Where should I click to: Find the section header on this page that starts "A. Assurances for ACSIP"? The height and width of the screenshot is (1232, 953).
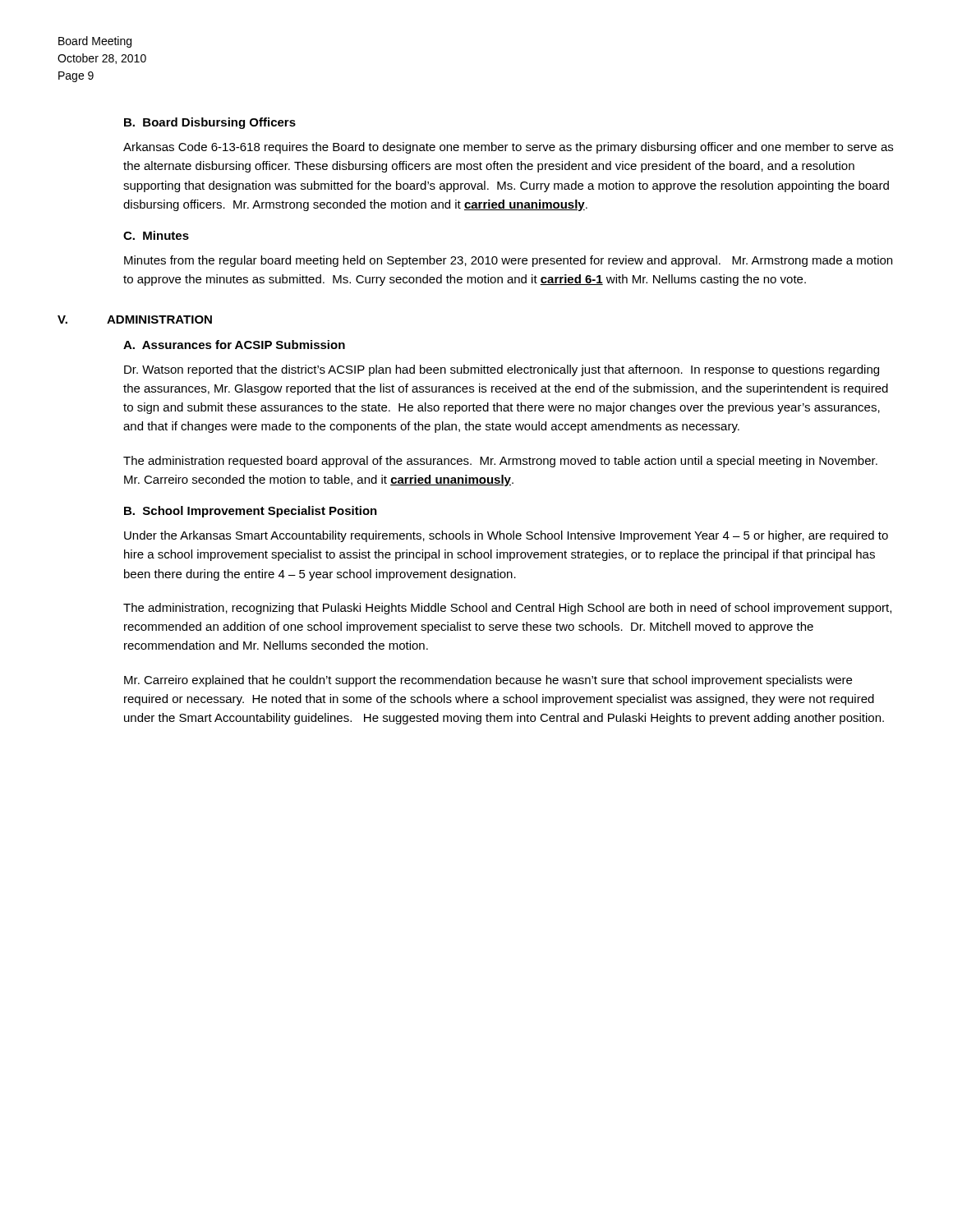(234, 344)
